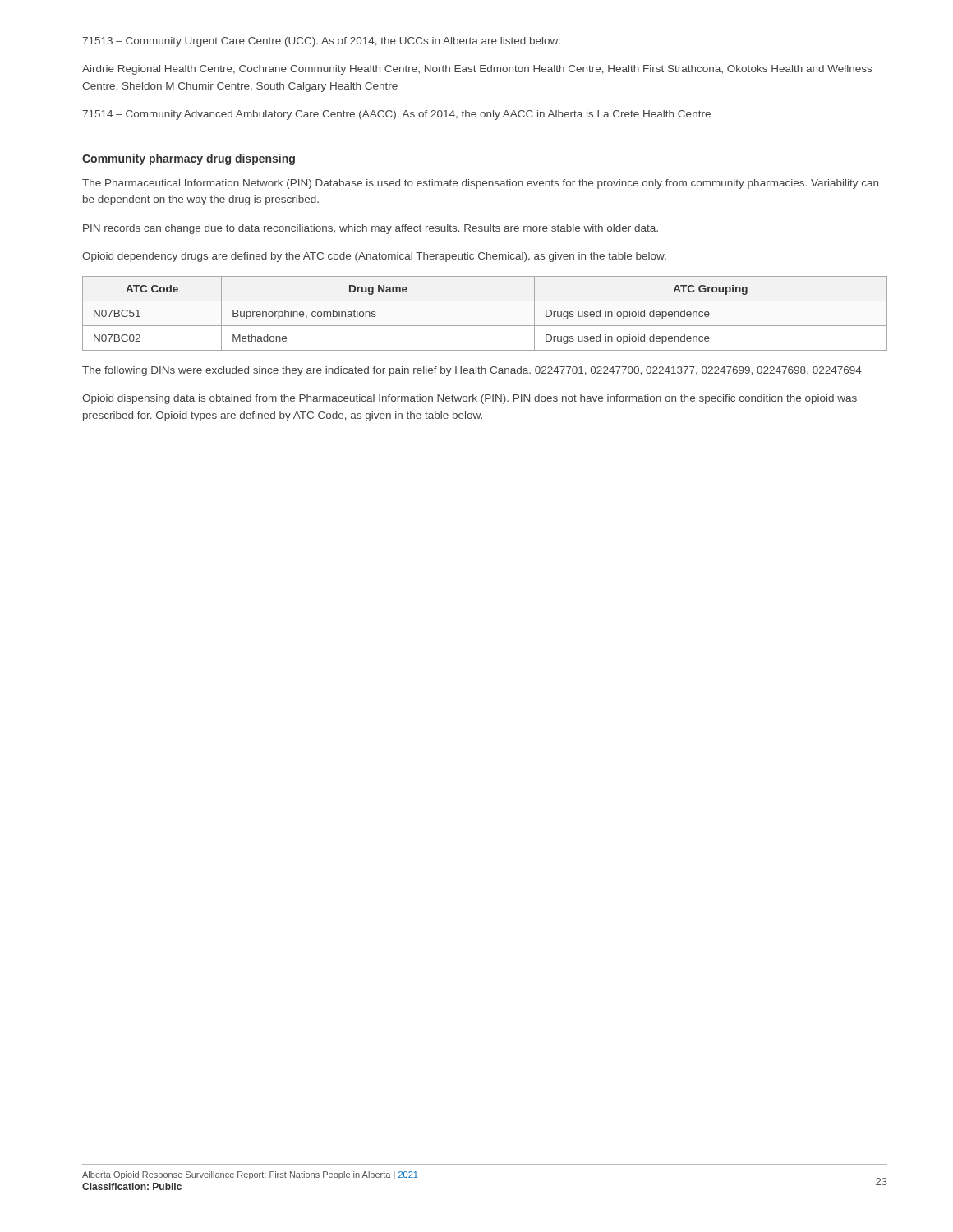Screen dimensions: 1232x953
Task: Find the element starting "71514 – Community Advanced"
Action: (397, 114)
